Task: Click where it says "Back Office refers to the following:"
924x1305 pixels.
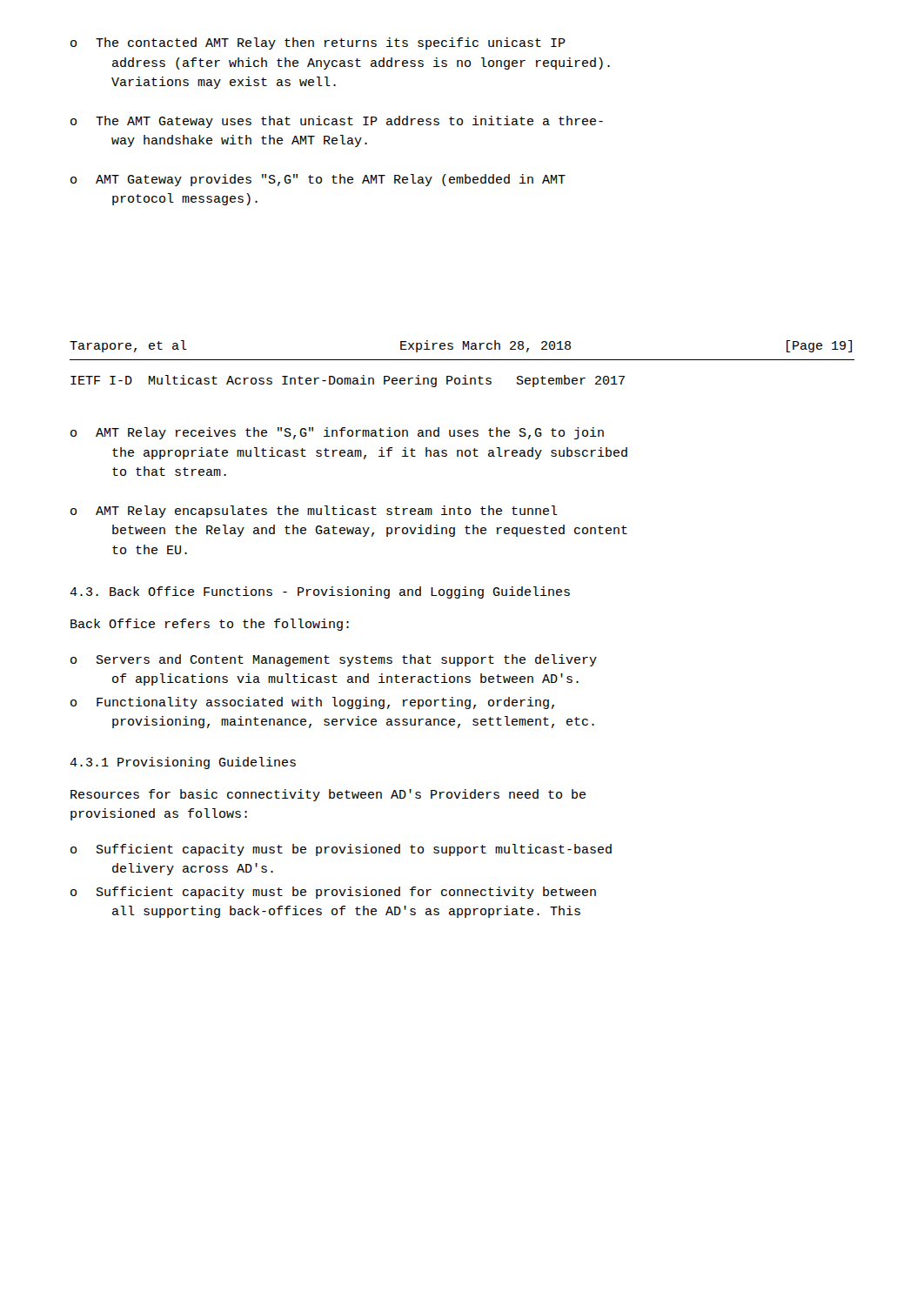Action: pyautogui.click(x=211, y=625)
